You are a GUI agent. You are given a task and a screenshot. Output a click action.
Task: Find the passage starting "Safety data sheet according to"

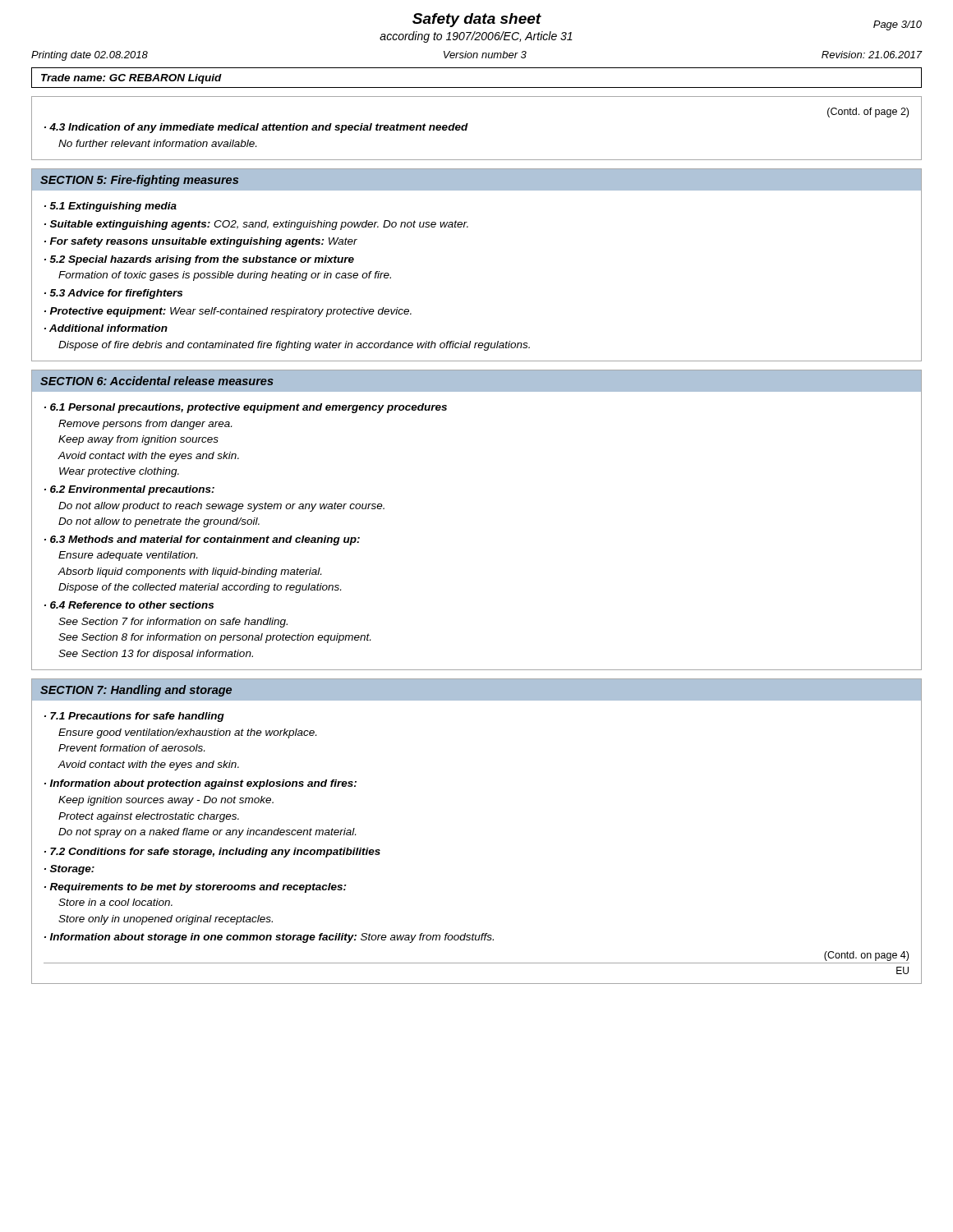(476, 26)
